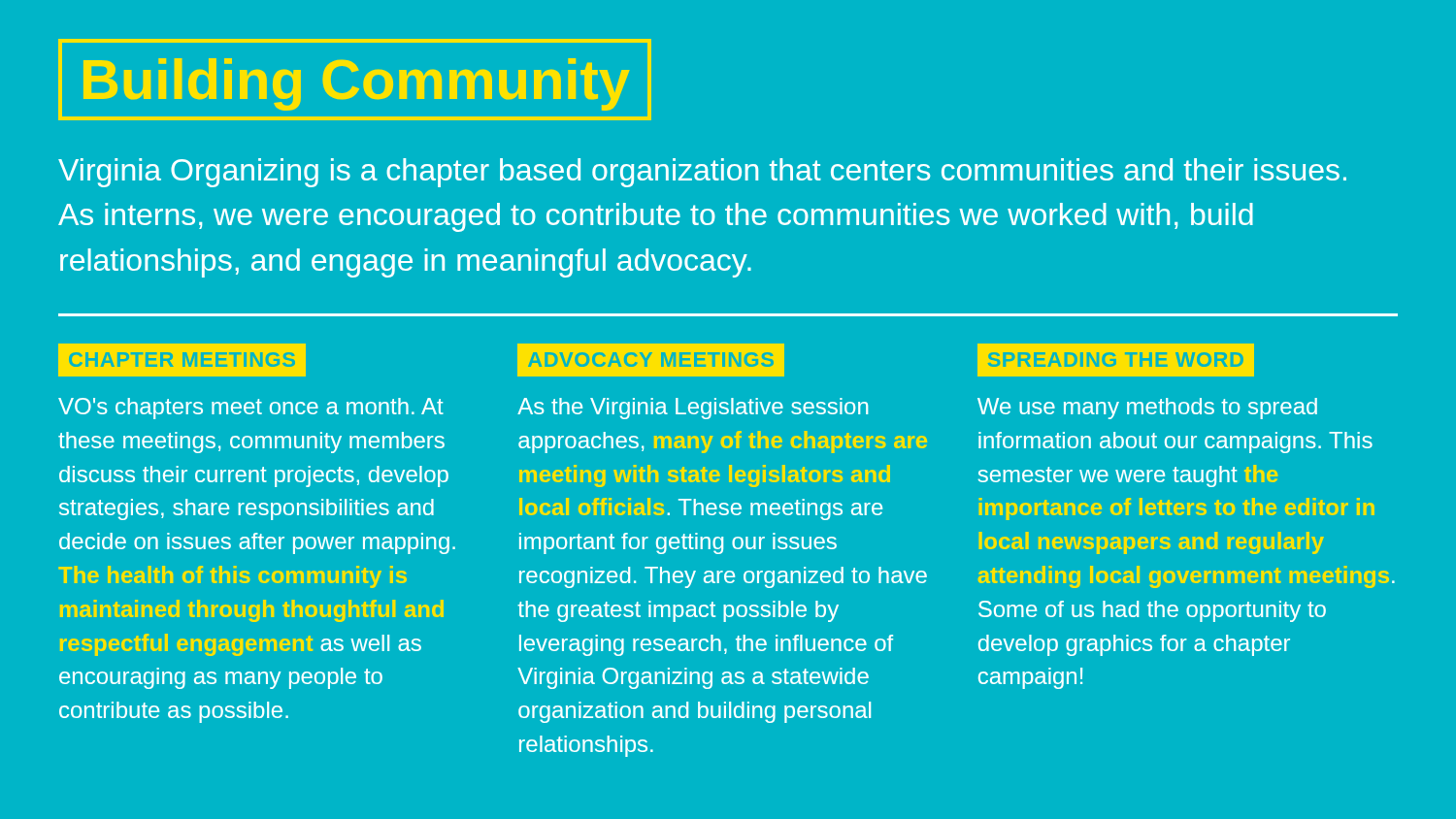
Task: Find the text block starting "CHAPTER MEETINGS"
Action: click(182, 360)
